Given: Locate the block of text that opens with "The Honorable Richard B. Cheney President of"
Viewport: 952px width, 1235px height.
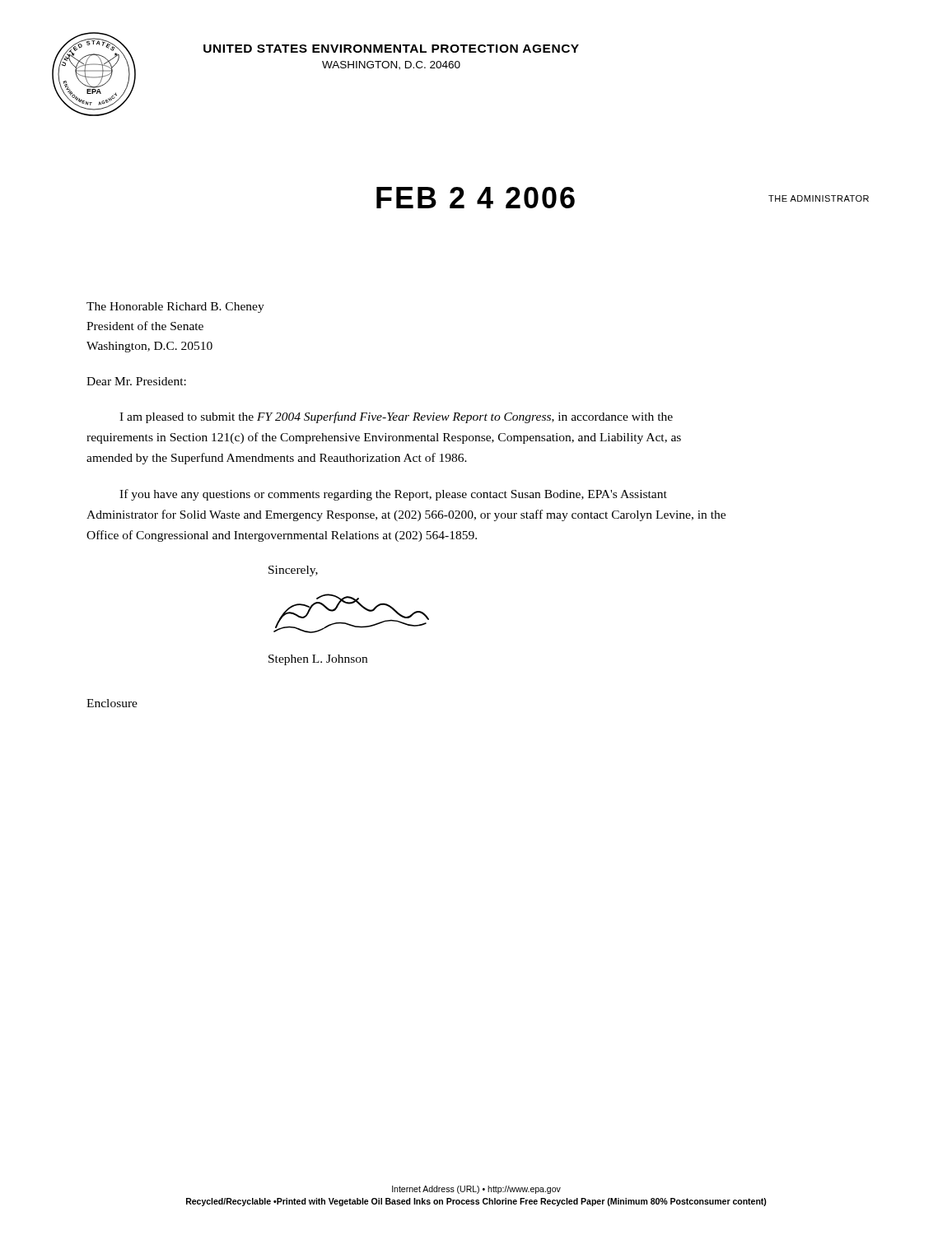Looking at the screenshot, I should click(x=175, y=326).
